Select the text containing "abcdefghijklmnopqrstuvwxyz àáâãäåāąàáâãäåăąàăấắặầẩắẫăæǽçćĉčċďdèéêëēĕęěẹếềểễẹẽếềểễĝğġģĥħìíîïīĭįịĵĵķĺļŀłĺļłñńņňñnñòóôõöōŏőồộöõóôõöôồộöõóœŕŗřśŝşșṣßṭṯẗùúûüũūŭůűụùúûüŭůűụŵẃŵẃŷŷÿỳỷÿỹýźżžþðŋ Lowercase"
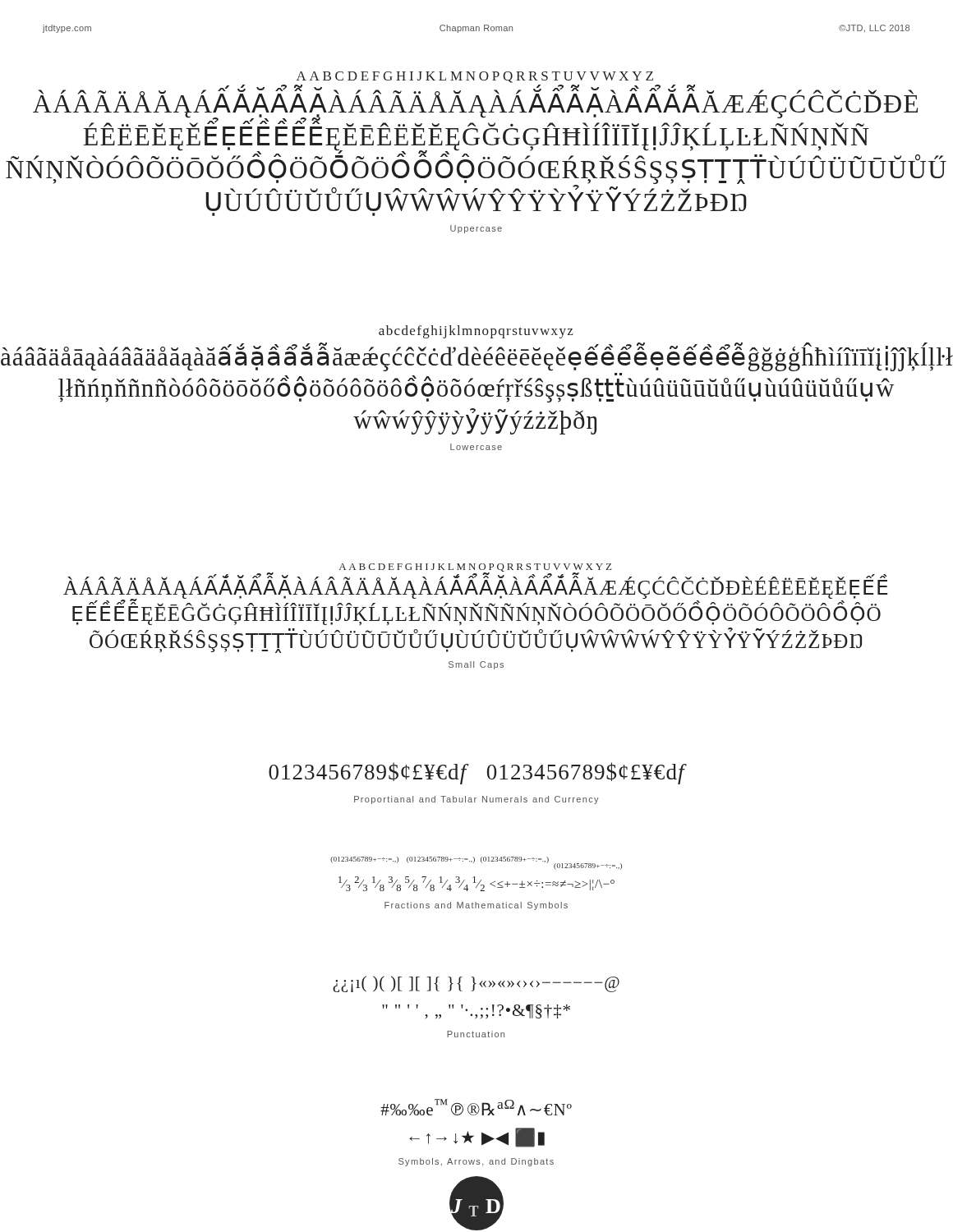Screen dimensions: 1232x953 pyautogui.click(x=476, y=386)
